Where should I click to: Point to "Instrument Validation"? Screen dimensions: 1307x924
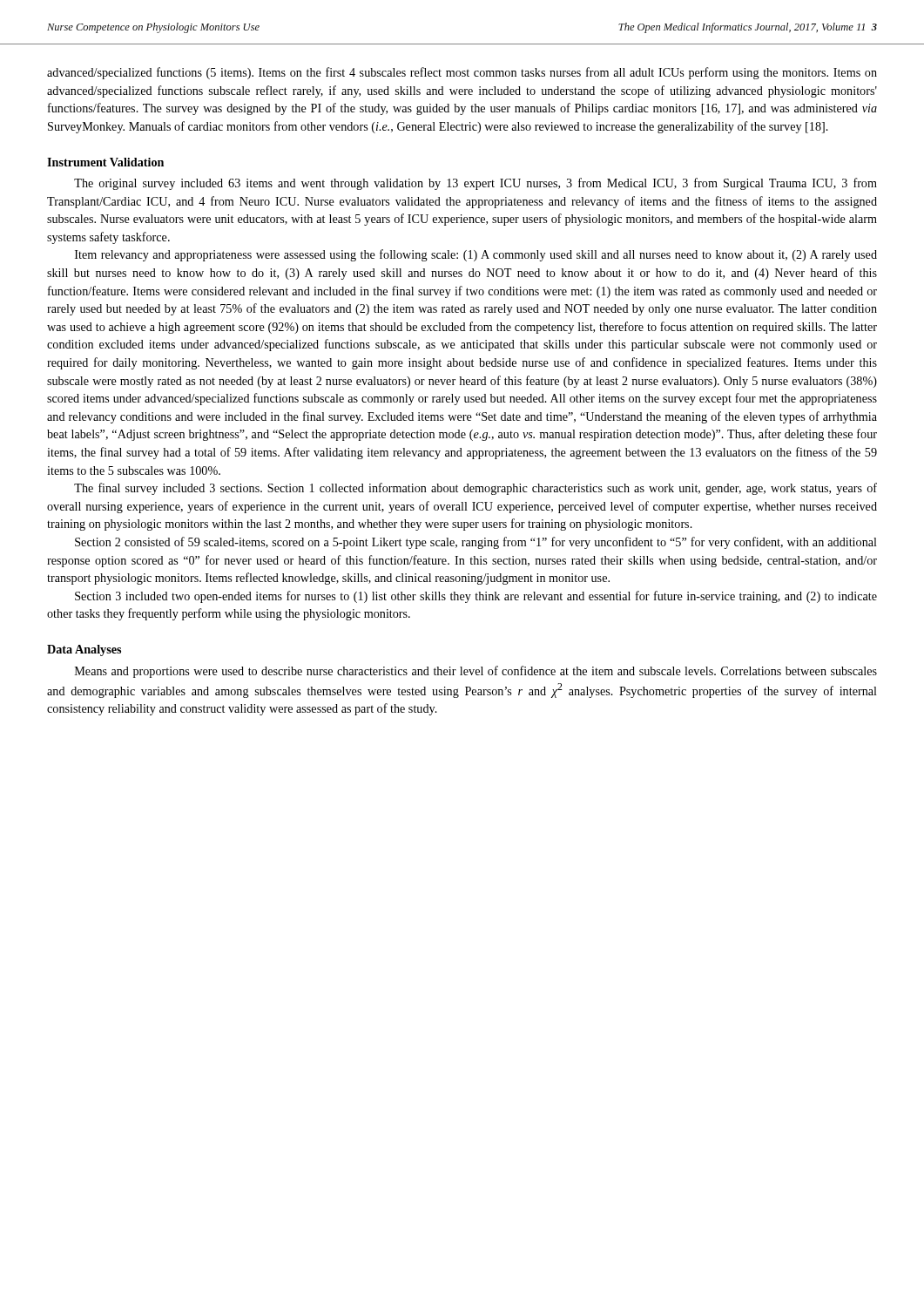point(106,162)
